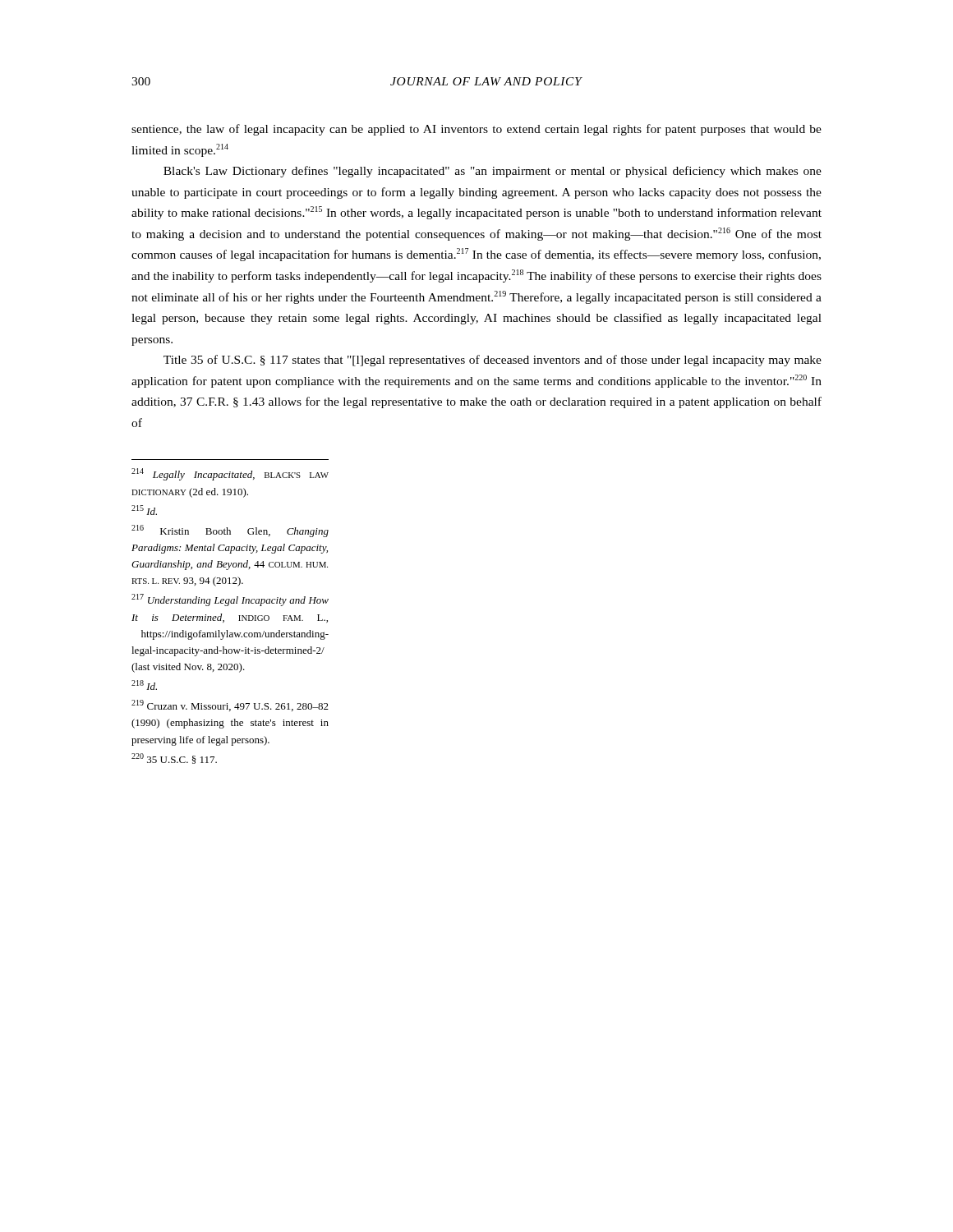This screenshot has height=1232, width=953.
Task: Locate the text "218 Id."
Action: 145,686
